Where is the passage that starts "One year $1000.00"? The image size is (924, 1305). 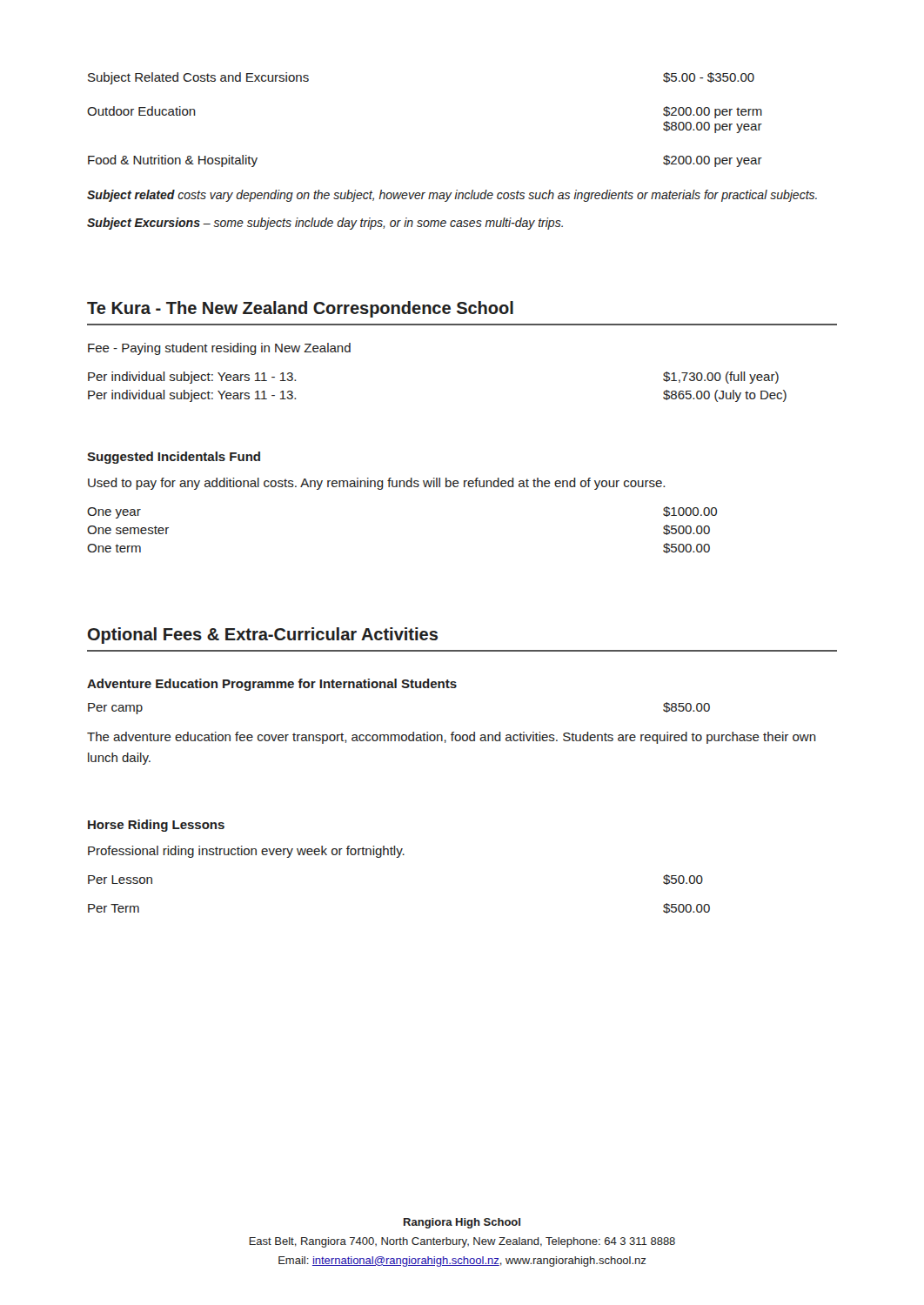[122, 512]
